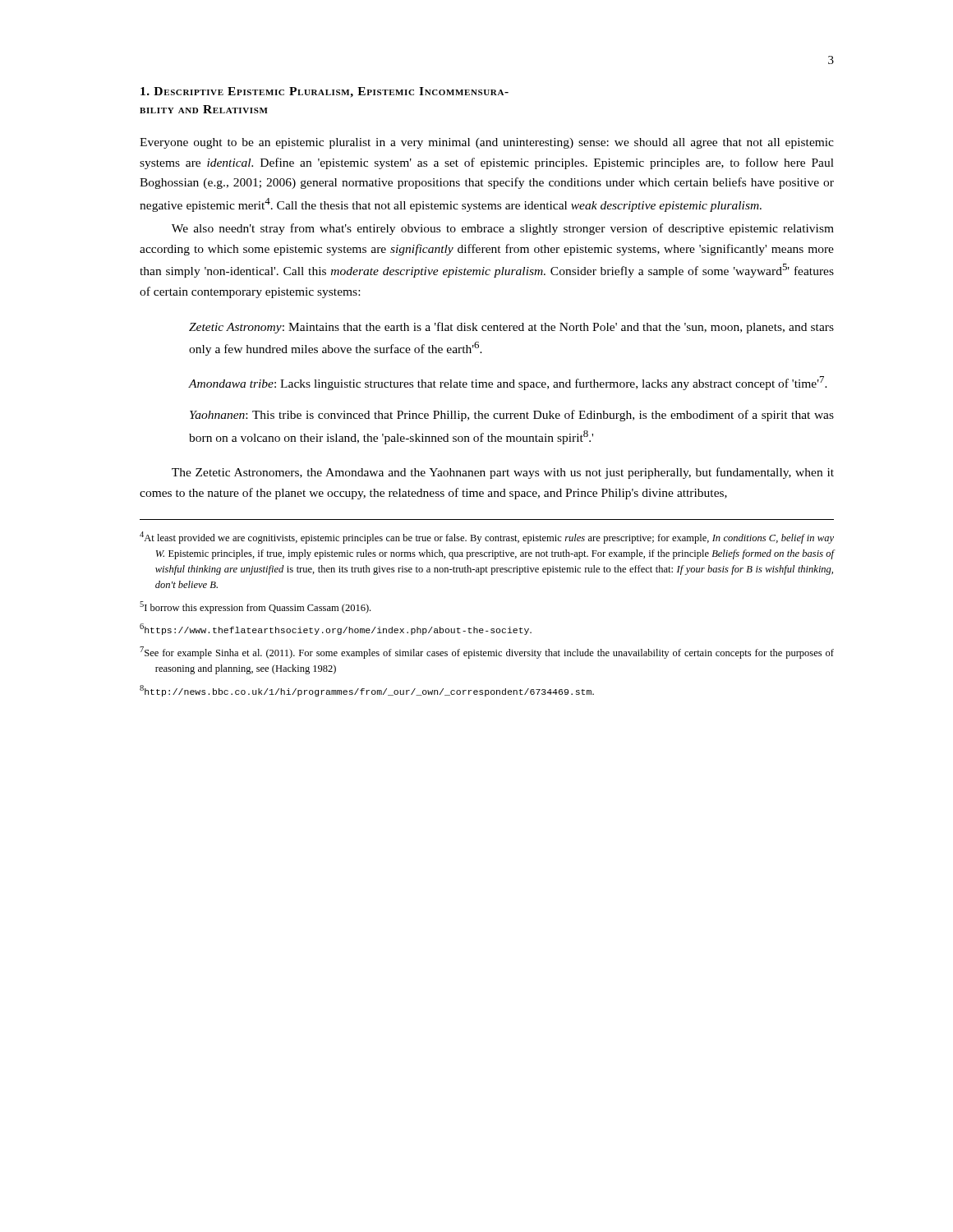Find the passage starting "We also needn't stray from"
Viewport: 953px width, 1232px height.
(x=487, y=260)
